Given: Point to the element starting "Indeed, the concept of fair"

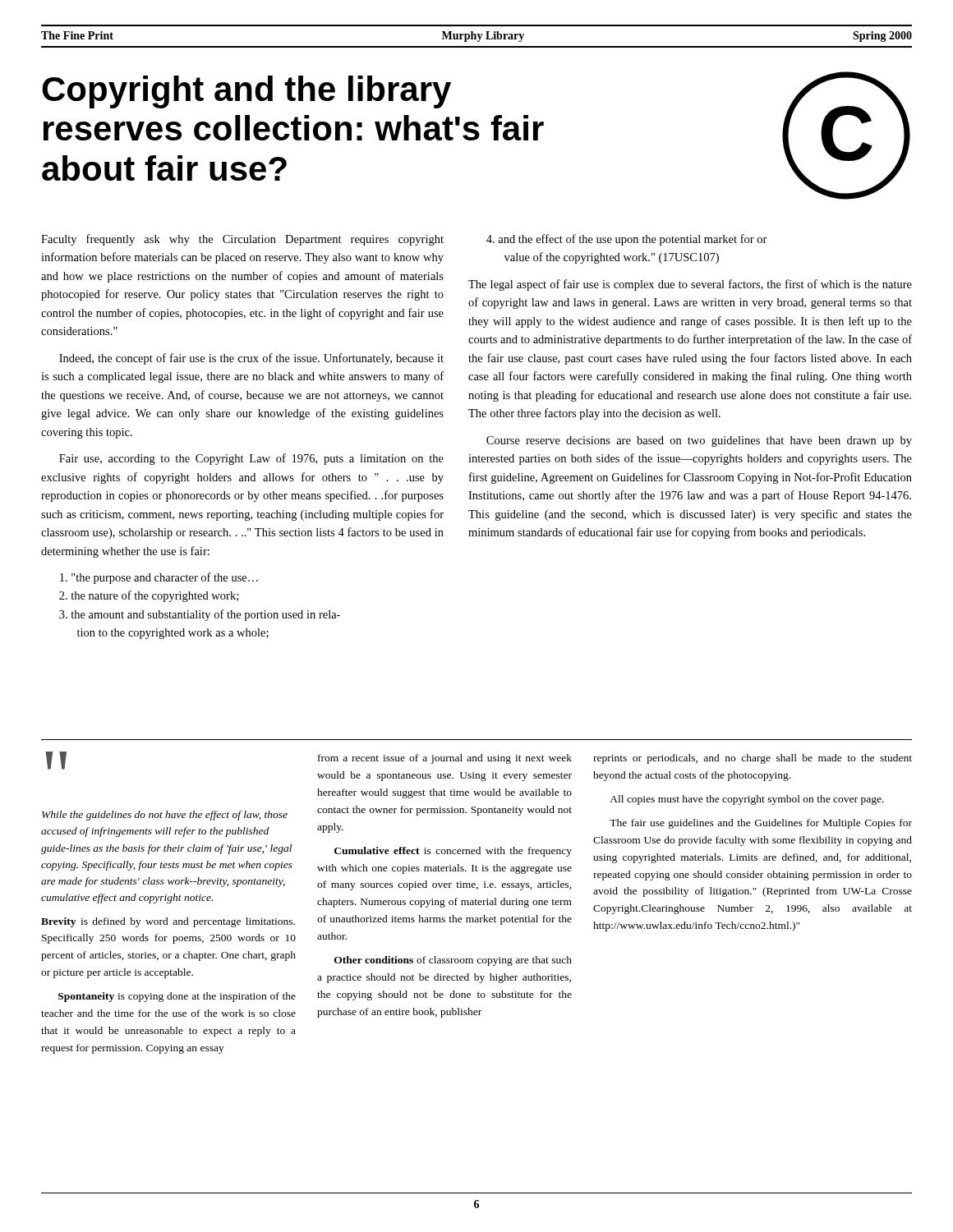Looking at the screenshot, I should 242,395.
